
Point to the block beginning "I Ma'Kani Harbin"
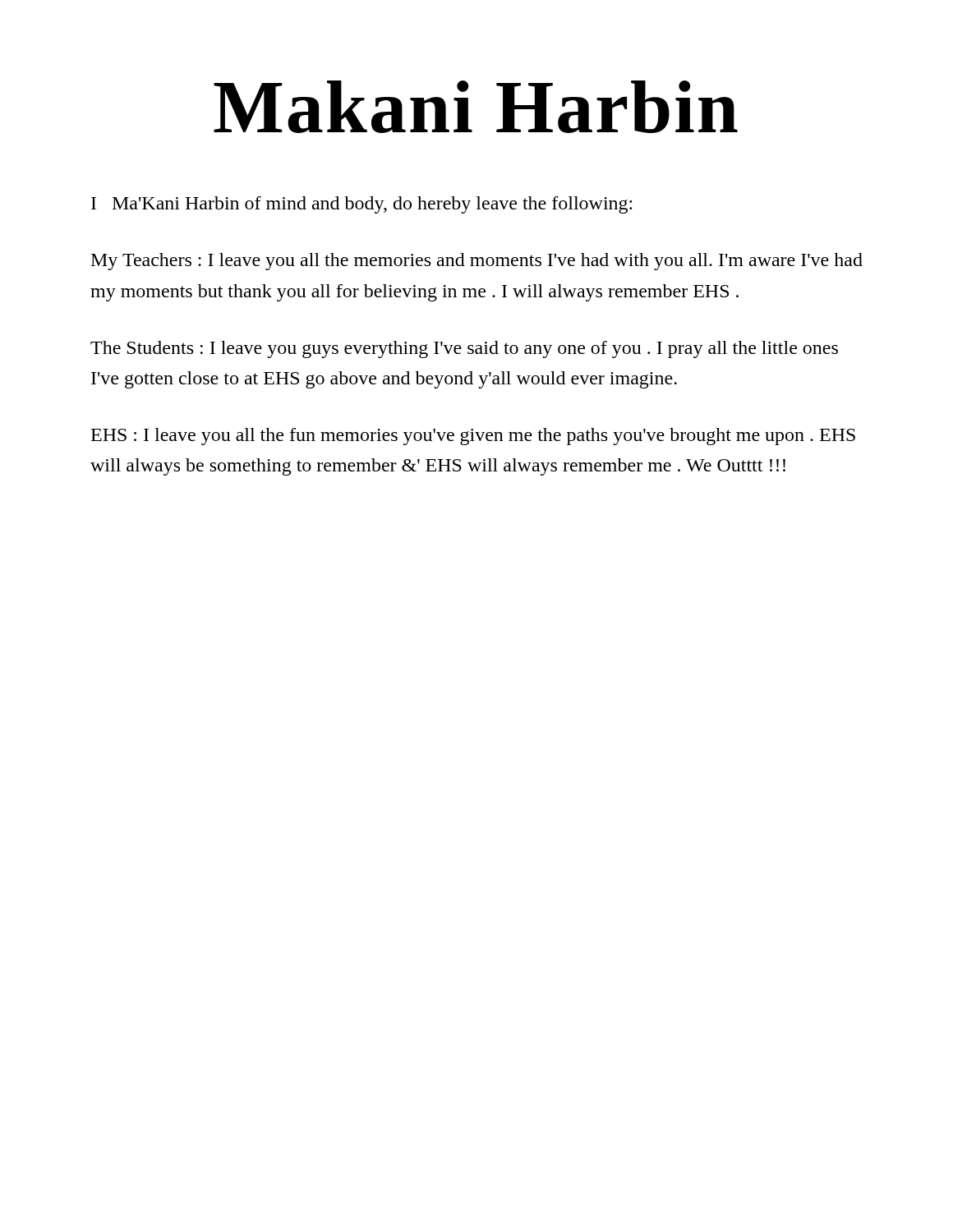(362, 203)
